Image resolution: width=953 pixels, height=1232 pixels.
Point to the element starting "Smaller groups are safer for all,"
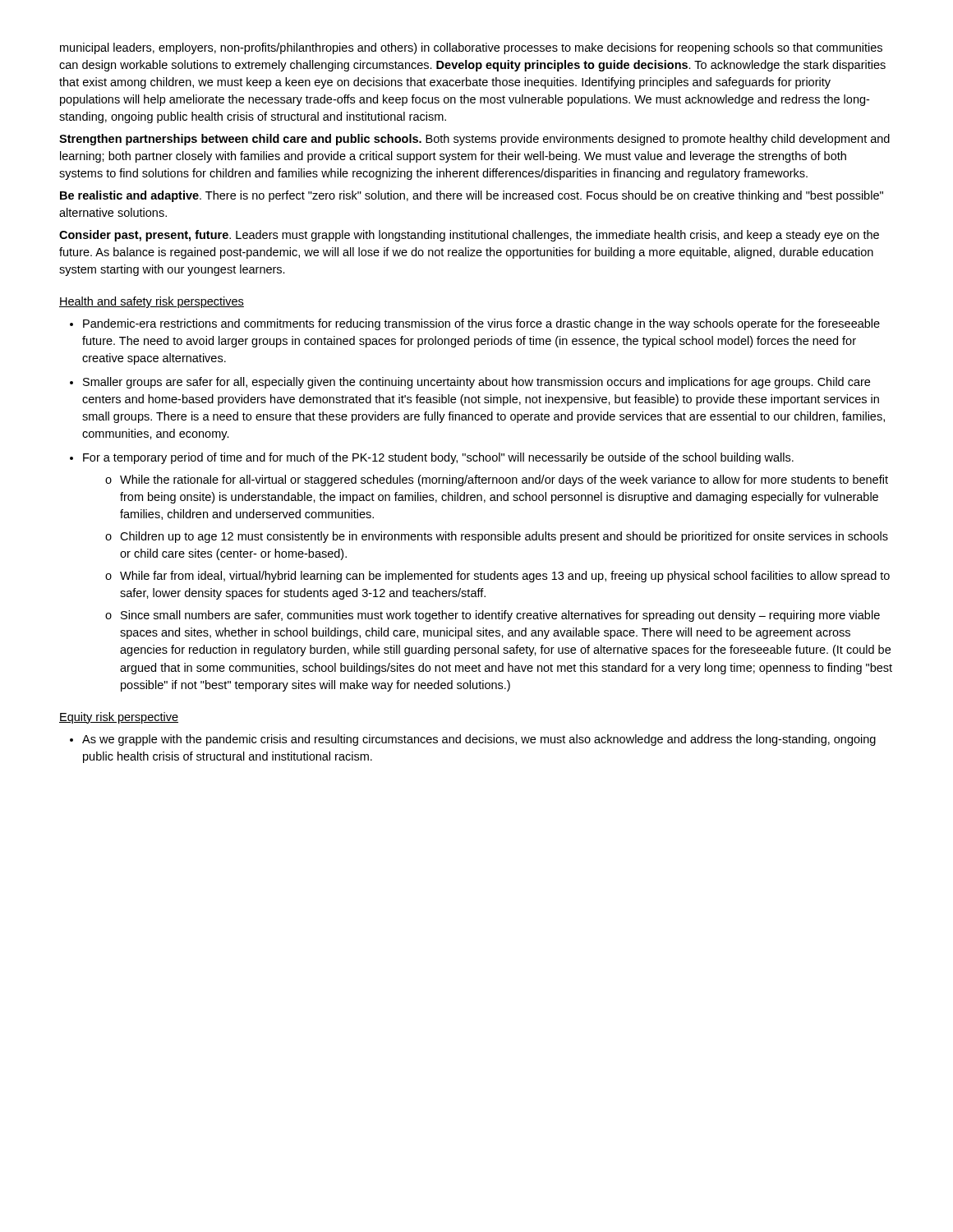coord(484,408)
